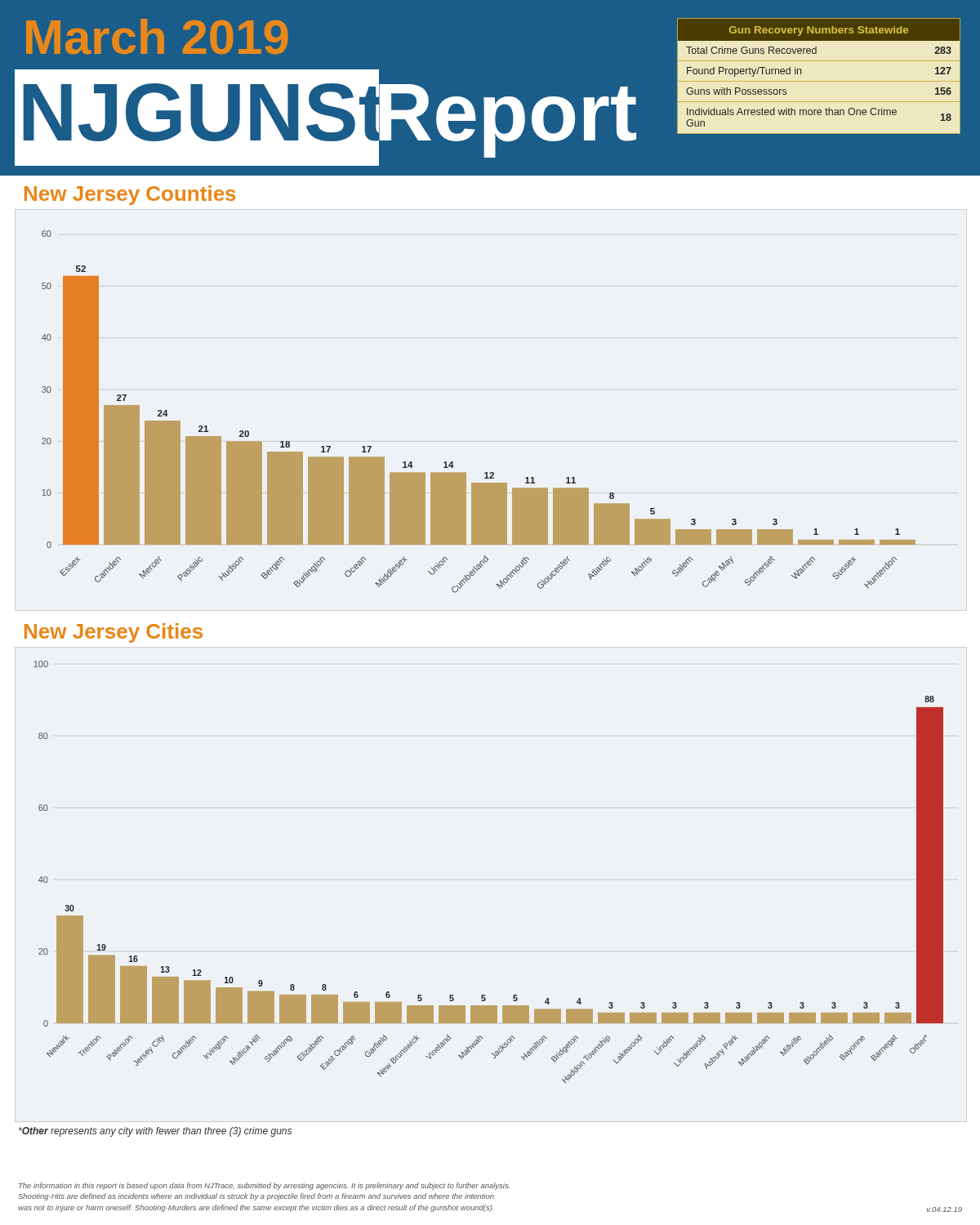
Task: Locate the passage starting "March 2019"
Action: [156, 38]
